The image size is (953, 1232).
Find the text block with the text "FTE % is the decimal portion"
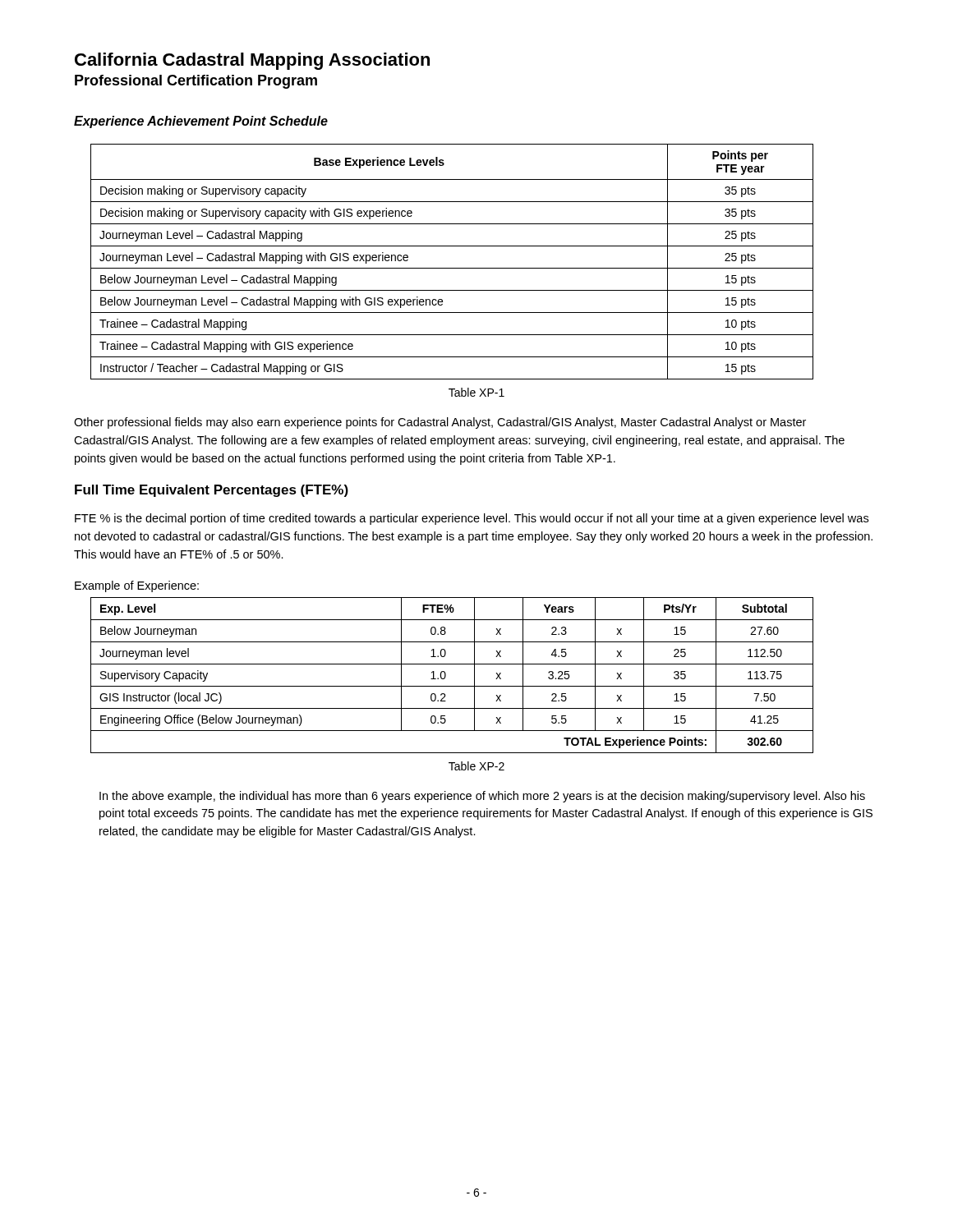tap(474, 536)
